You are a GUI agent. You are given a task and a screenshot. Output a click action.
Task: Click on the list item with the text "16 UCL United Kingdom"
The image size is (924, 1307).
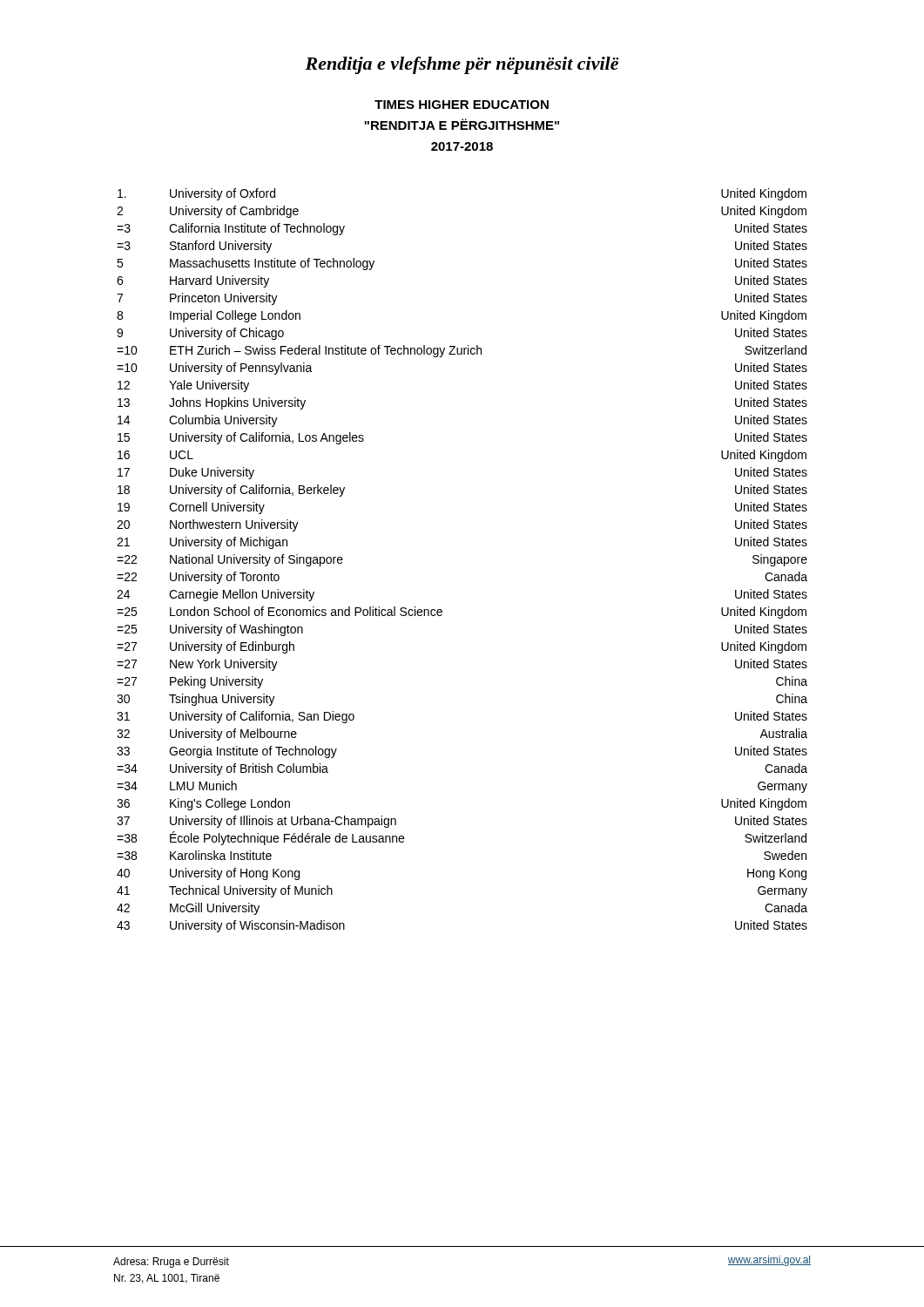point(180,456)
